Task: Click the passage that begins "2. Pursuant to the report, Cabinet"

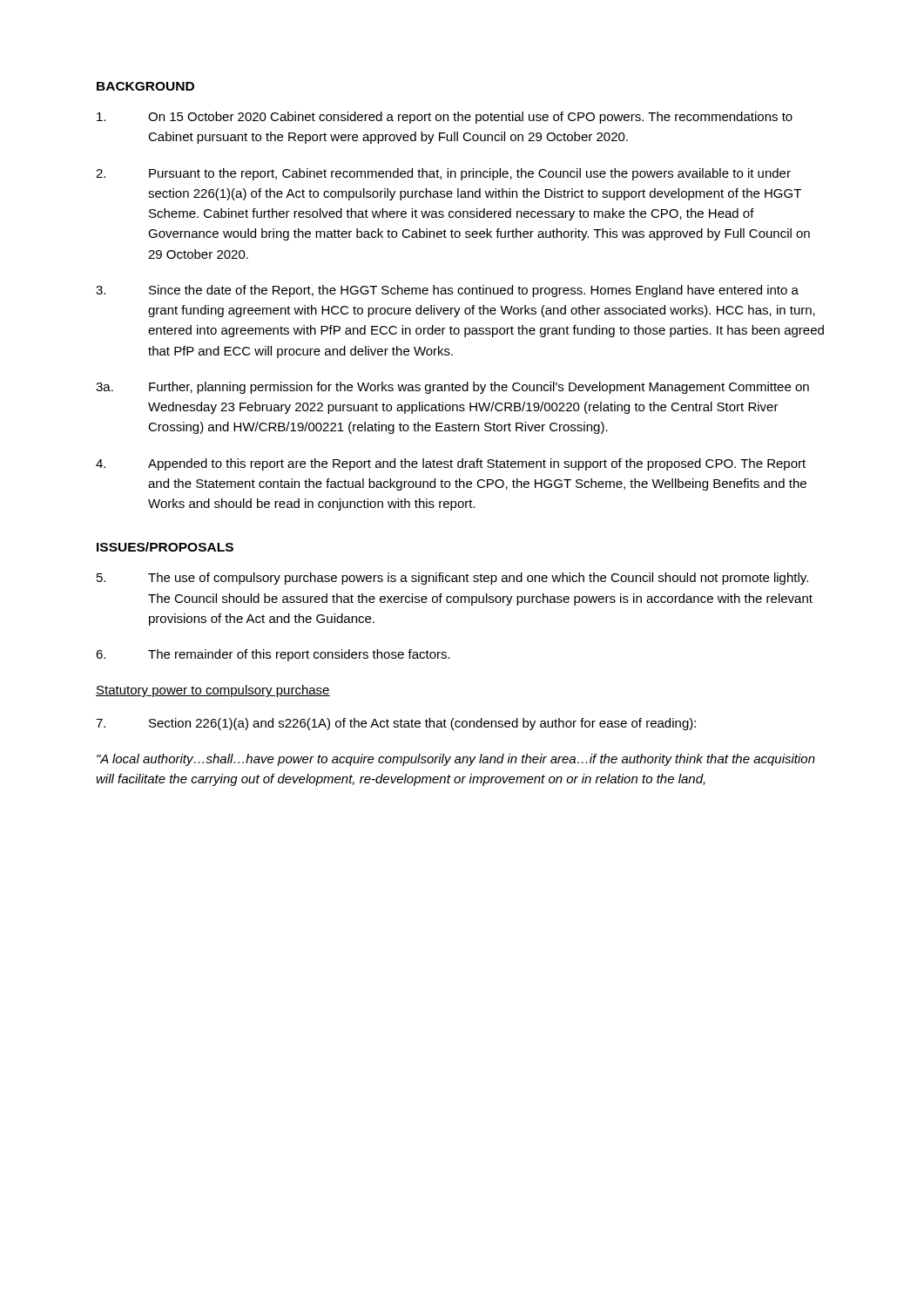Action: click(462, 213)
